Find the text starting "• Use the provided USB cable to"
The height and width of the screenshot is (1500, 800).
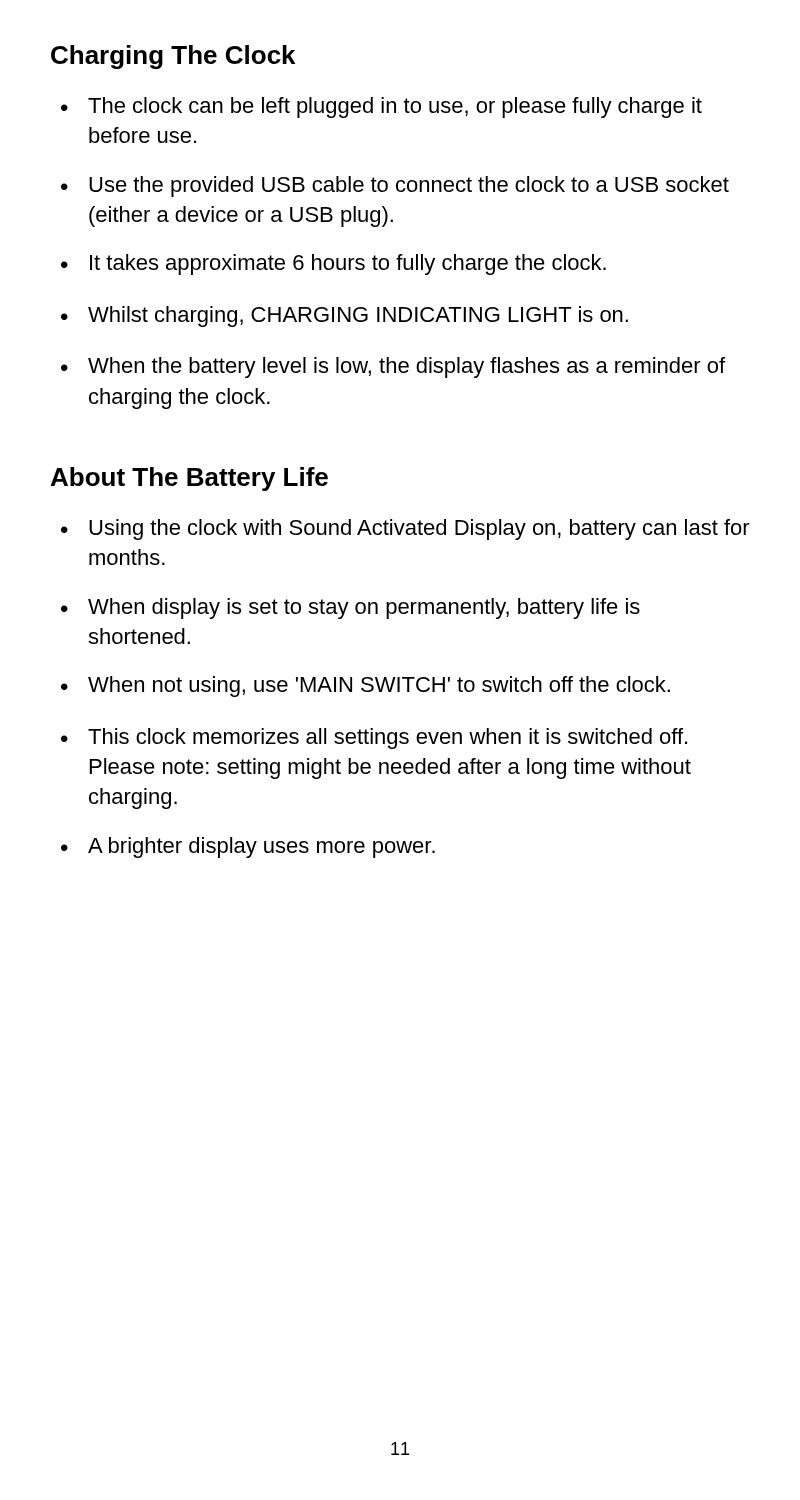[405, 200]
